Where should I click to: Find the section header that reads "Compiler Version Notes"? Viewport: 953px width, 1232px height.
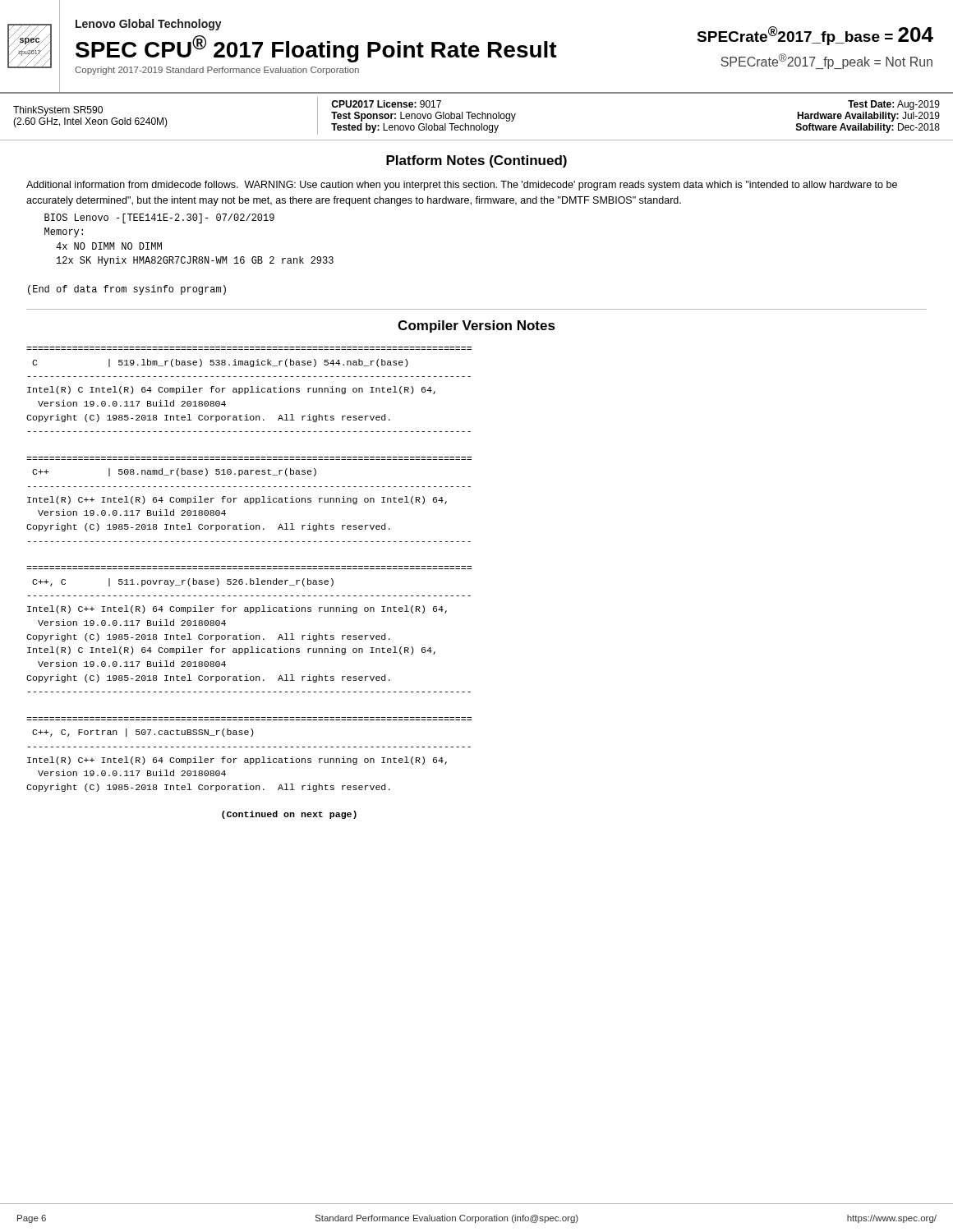pyautogui.click(x=476, y=326)
